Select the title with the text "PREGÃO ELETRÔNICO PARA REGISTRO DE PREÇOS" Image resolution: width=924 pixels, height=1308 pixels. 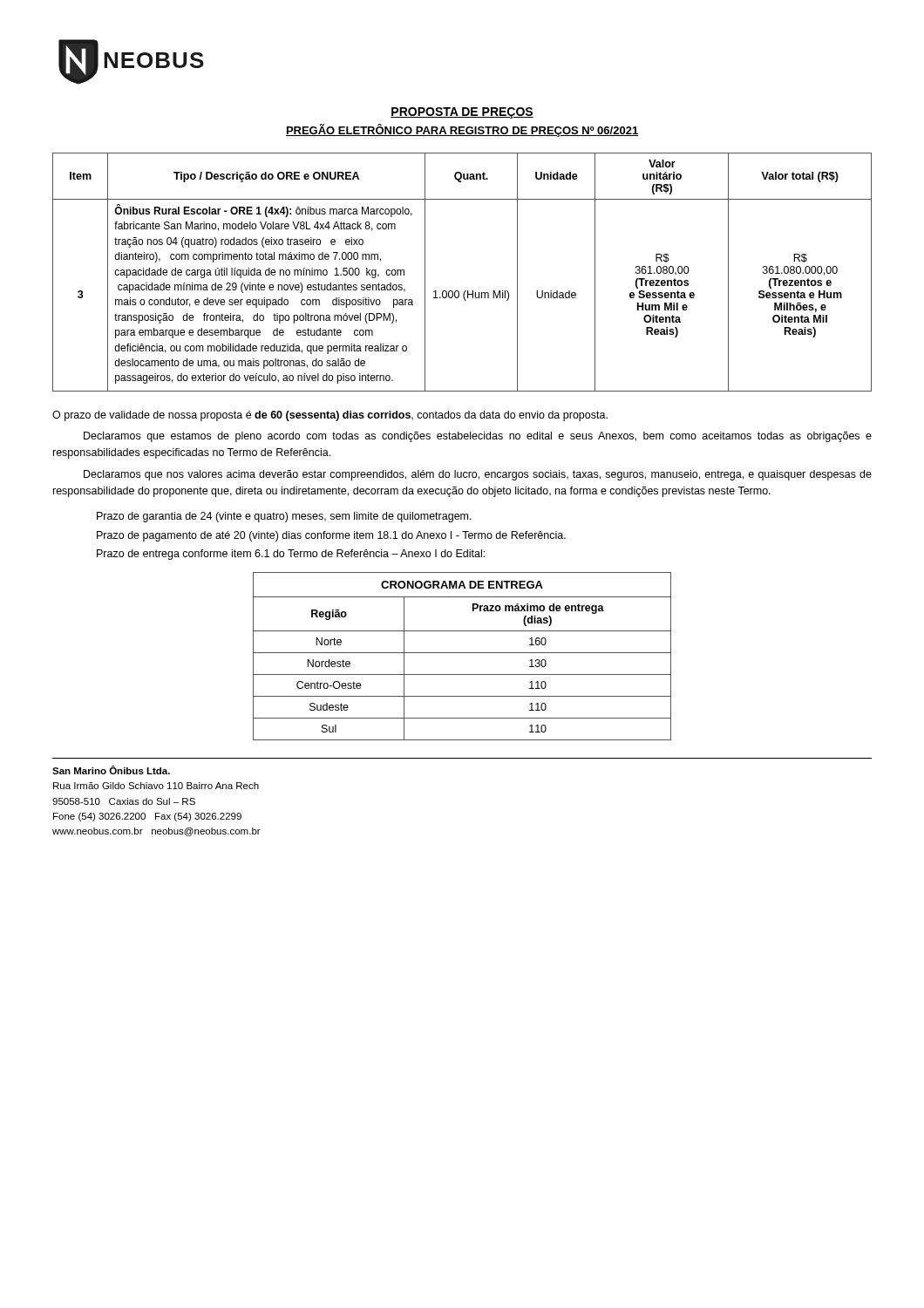point(462,130)
